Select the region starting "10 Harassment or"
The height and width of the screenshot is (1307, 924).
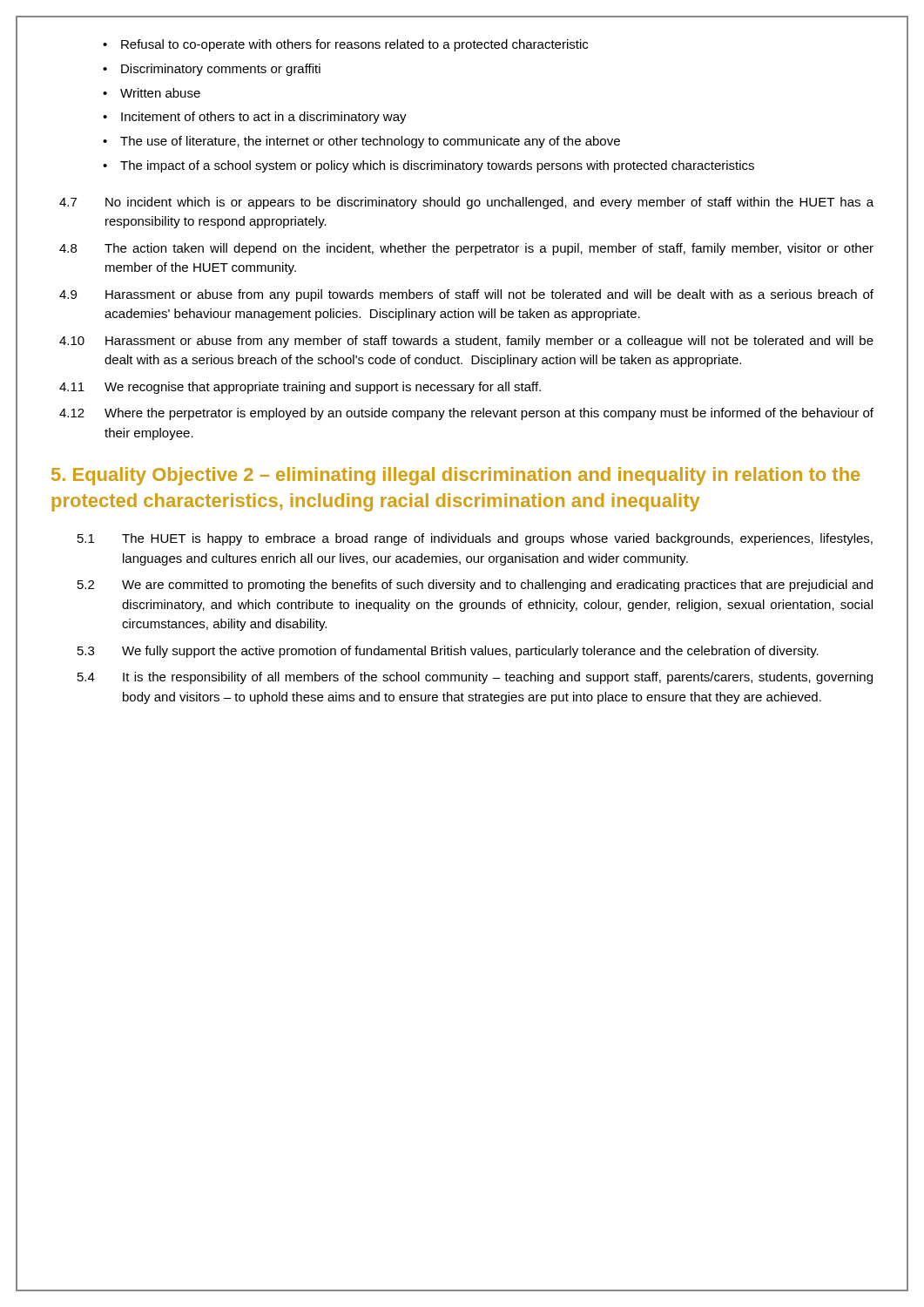466,350
